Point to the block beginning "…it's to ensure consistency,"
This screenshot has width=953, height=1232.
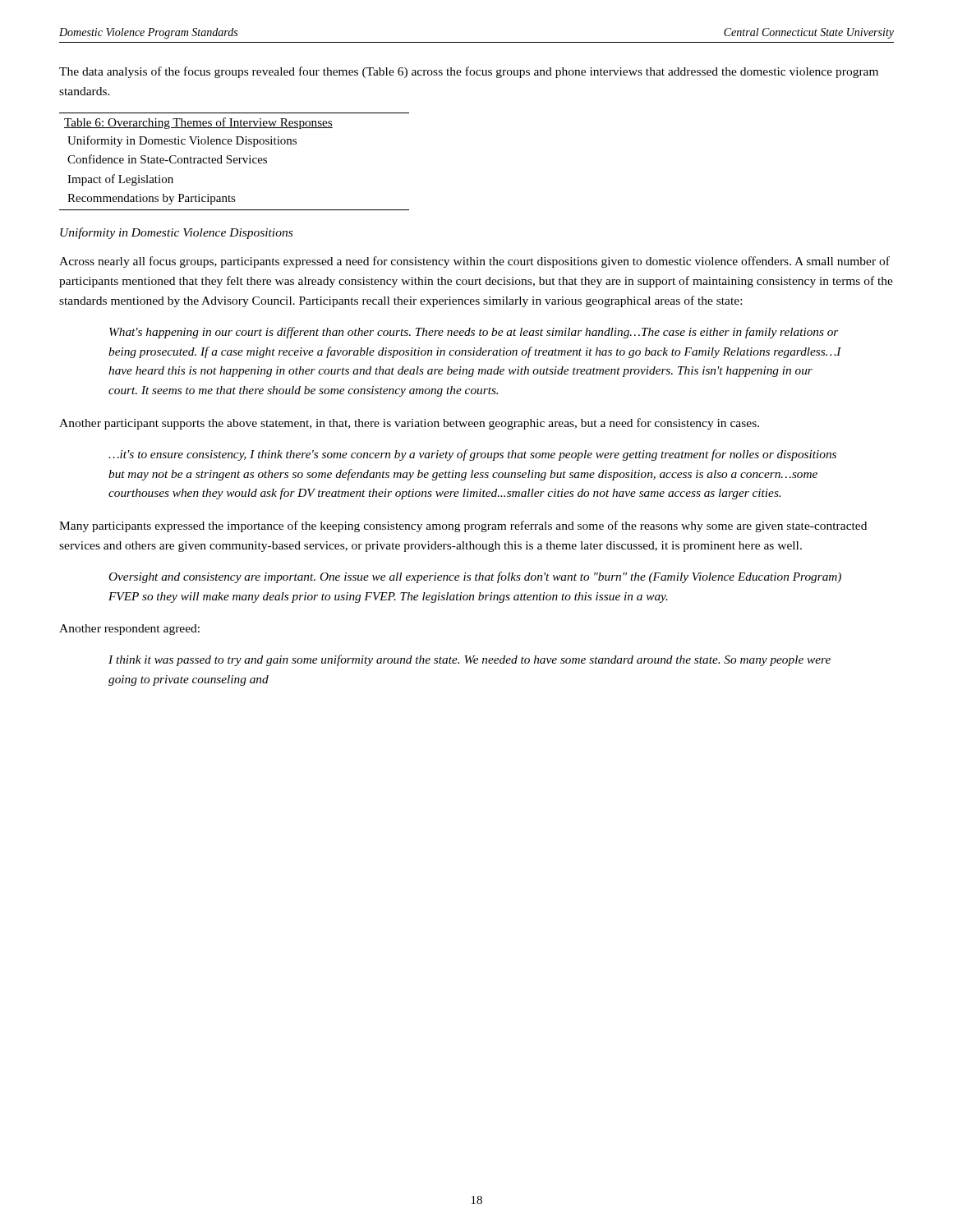(473, 473)
